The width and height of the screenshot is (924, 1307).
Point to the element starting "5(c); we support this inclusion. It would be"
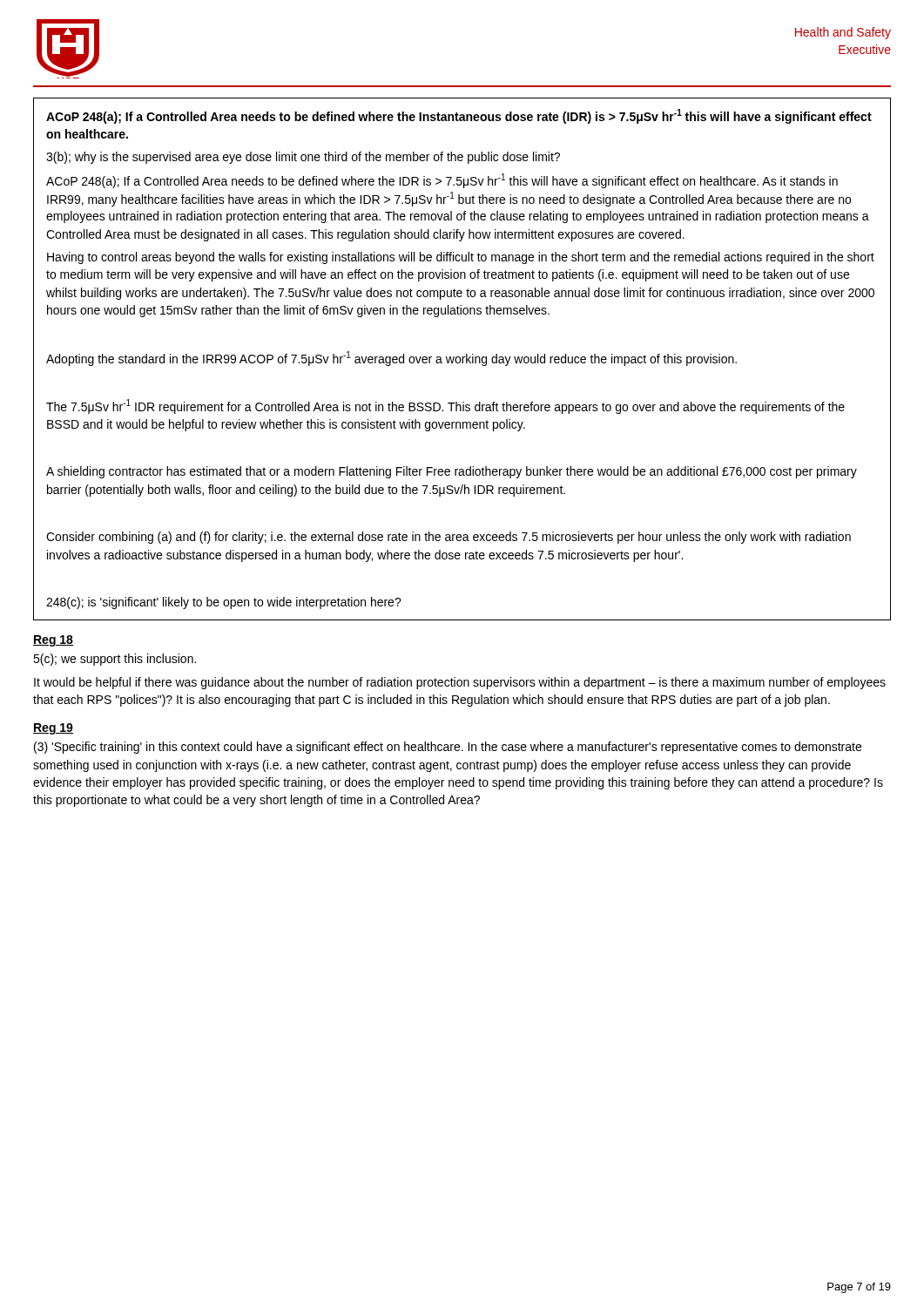pyautogui.click(x=462, y=680)
